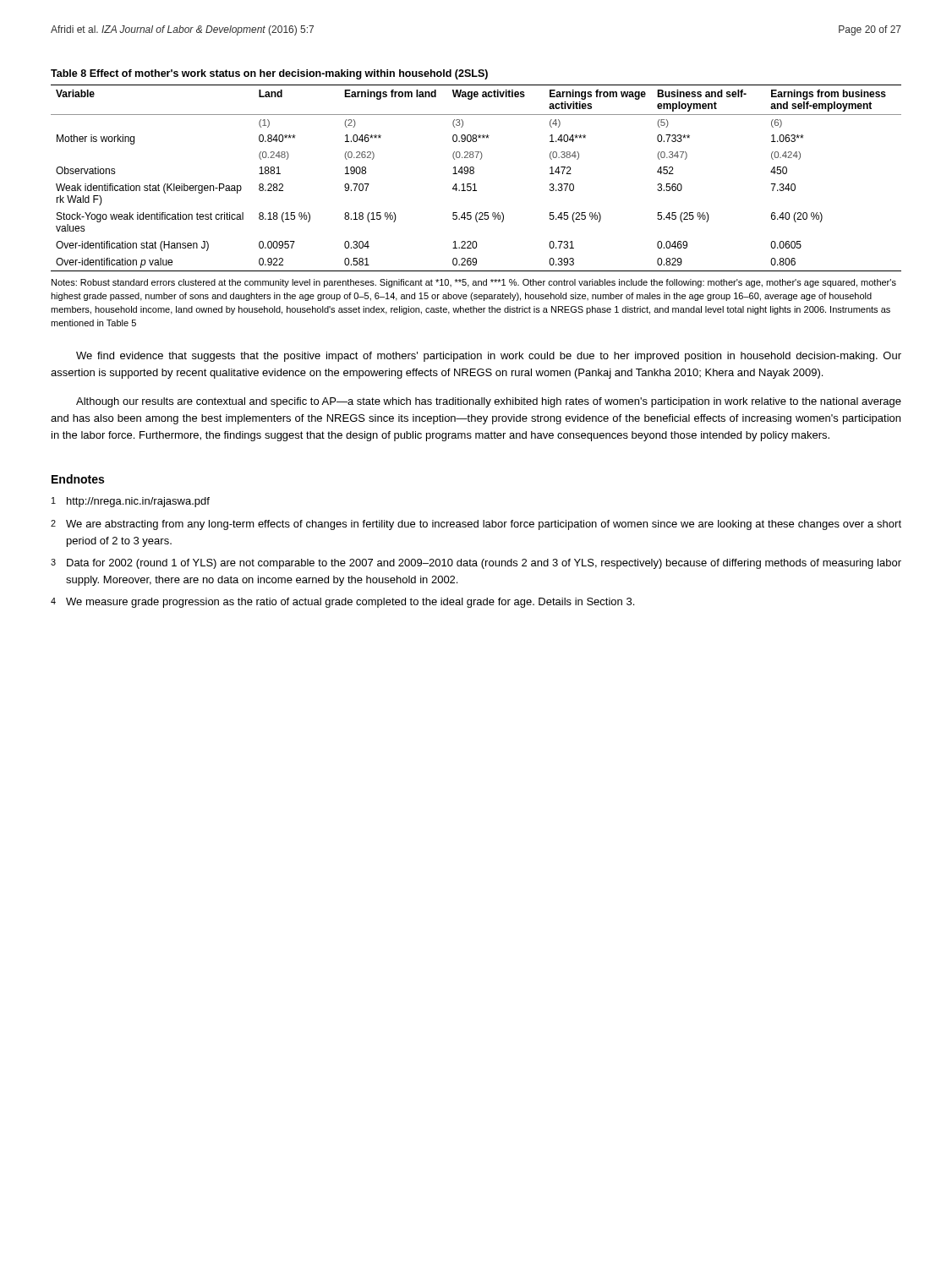Click on the block starting "We find evidence that suggests that the positive"
Image resolution: width=952 pixels, height=1268 pixels.
pos(476,364)
